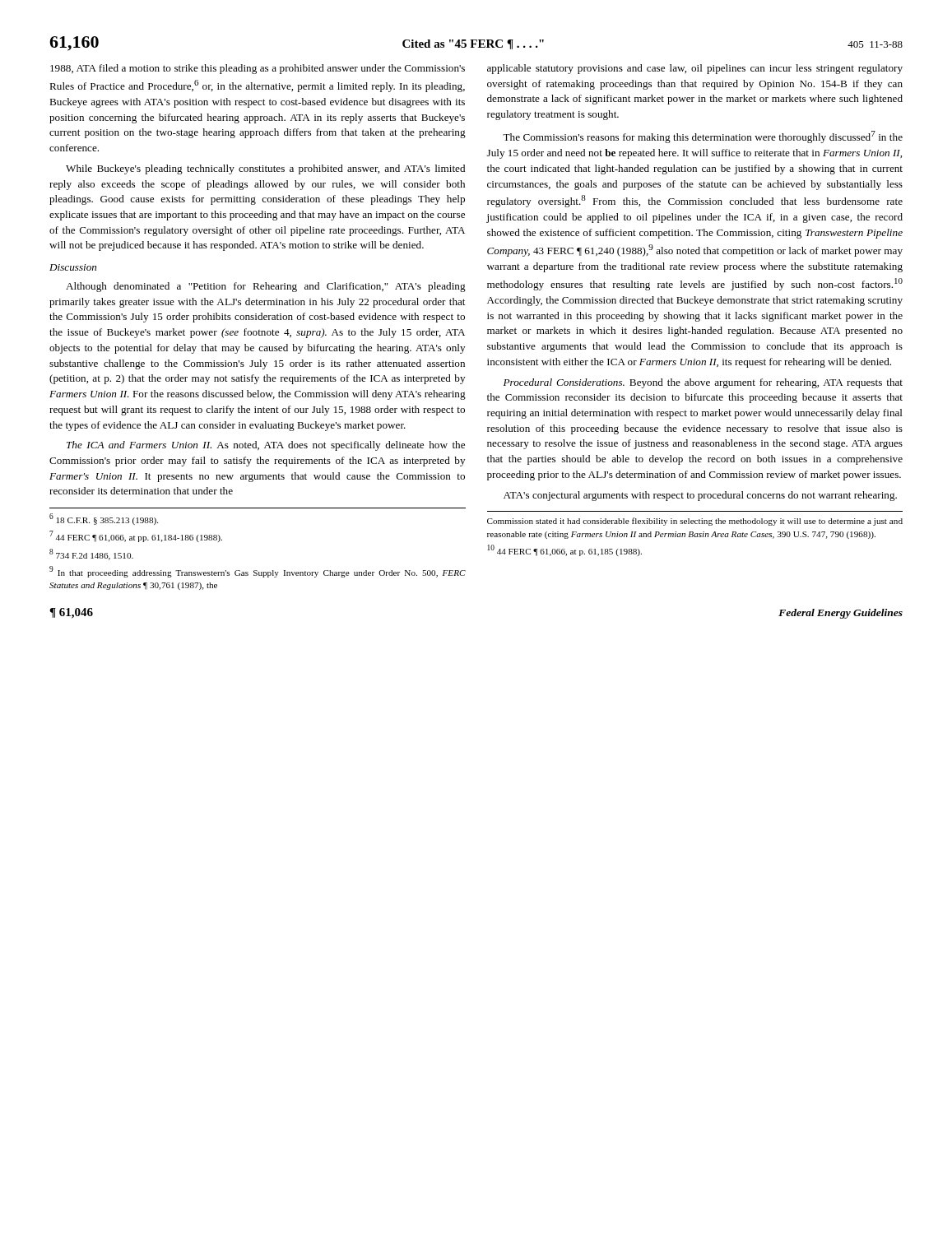Point to the passage starting "Although denominated a"
The width and height of the screenshot is (952, 1234).
(257, 389)
